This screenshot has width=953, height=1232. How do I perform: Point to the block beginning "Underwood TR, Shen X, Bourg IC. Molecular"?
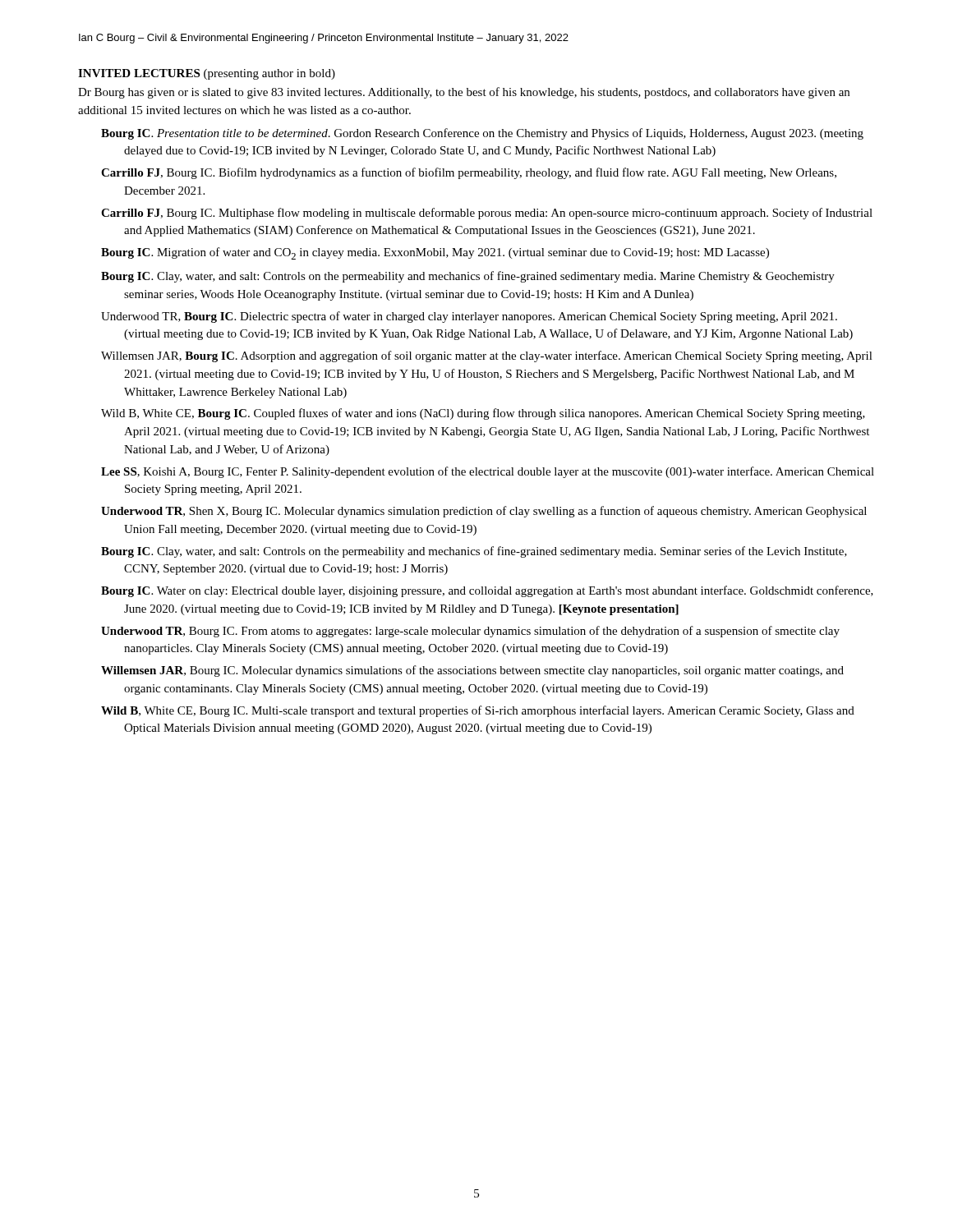(x=484, y=520)
